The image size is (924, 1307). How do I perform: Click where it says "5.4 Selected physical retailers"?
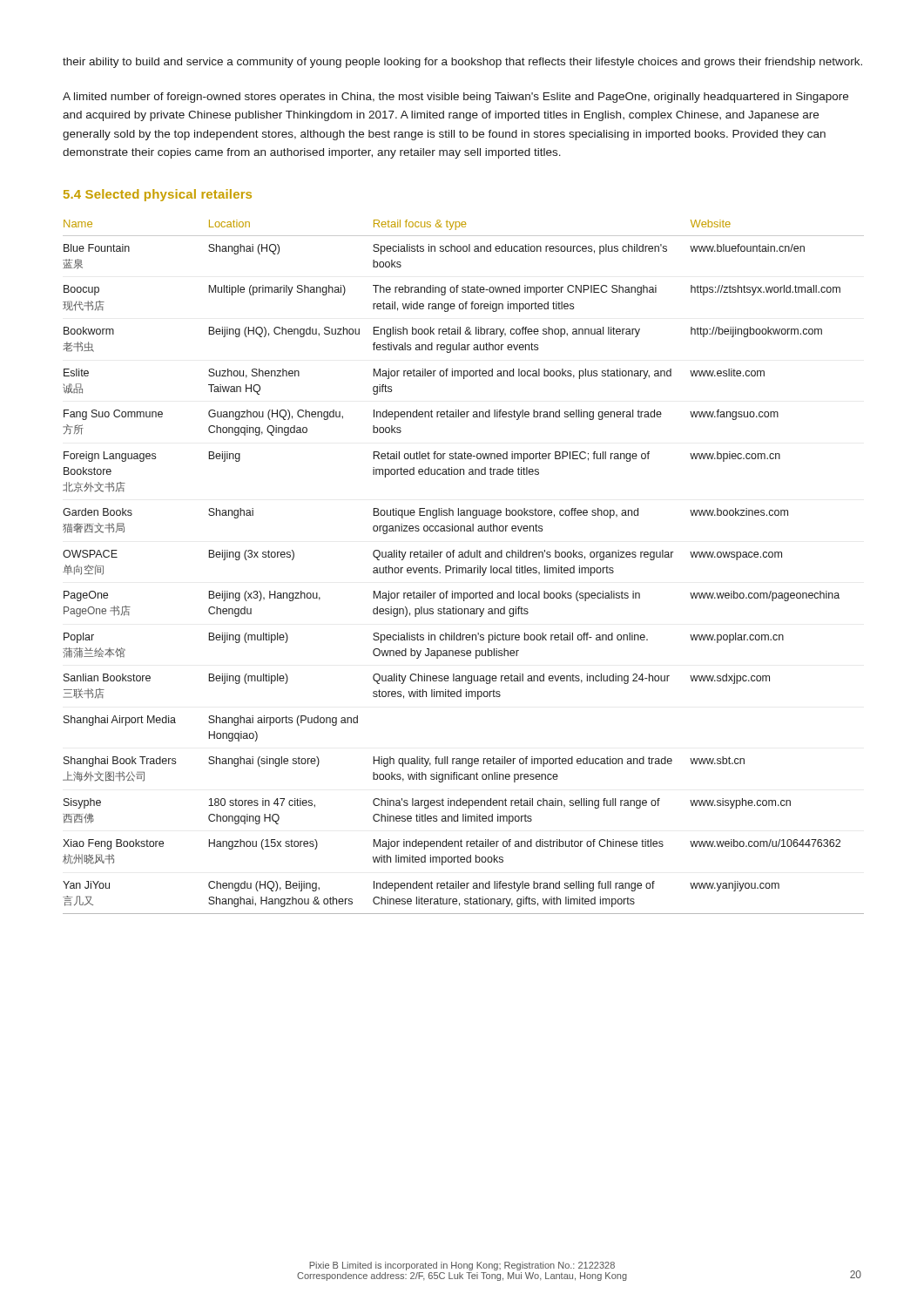point(158,194)
